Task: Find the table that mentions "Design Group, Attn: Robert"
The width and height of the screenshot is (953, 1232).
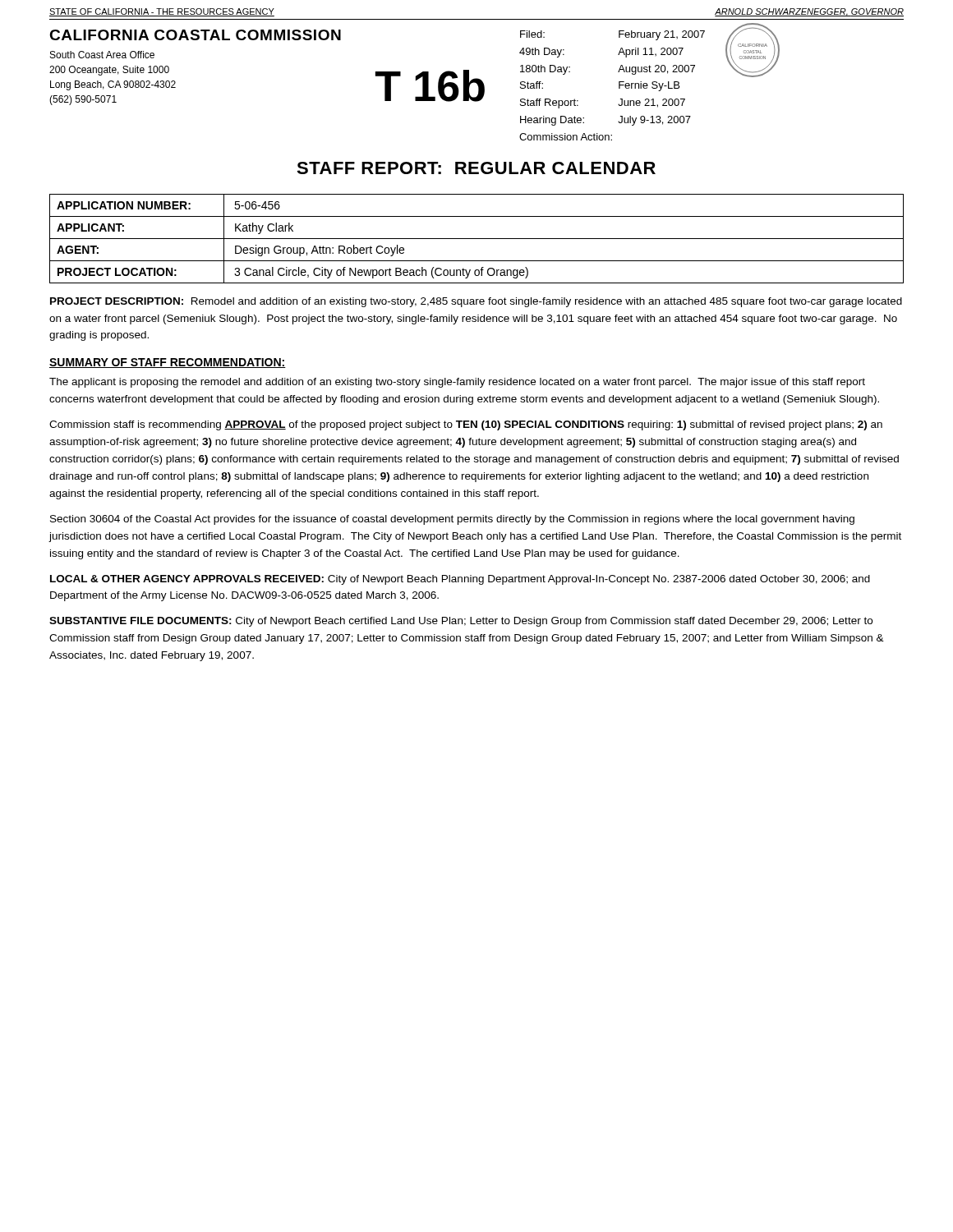Action: [x=476, y=238]
